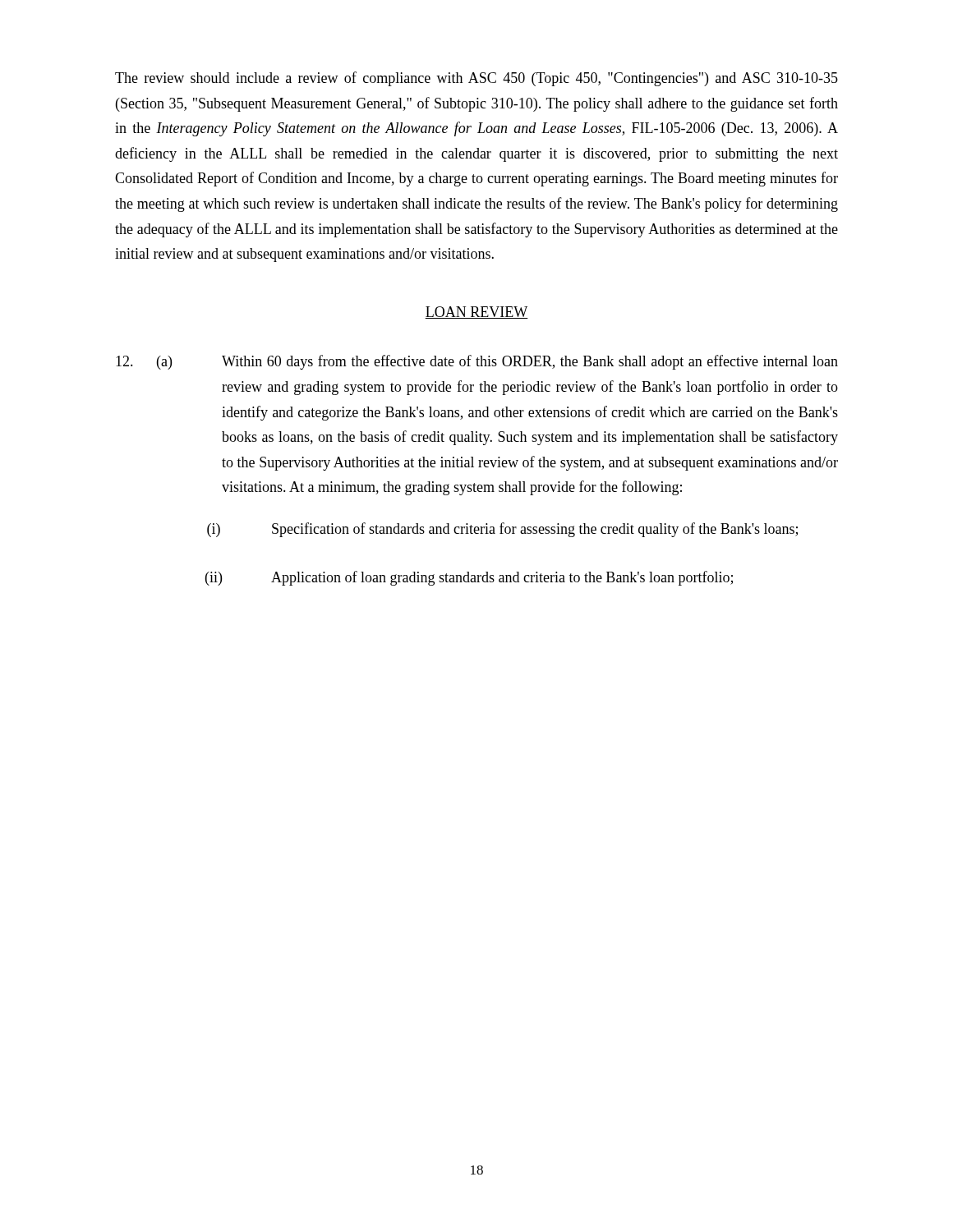Click on the text block starting "LOAN REVIEW"
The image size is (953, 1232).
pos(476,312)
